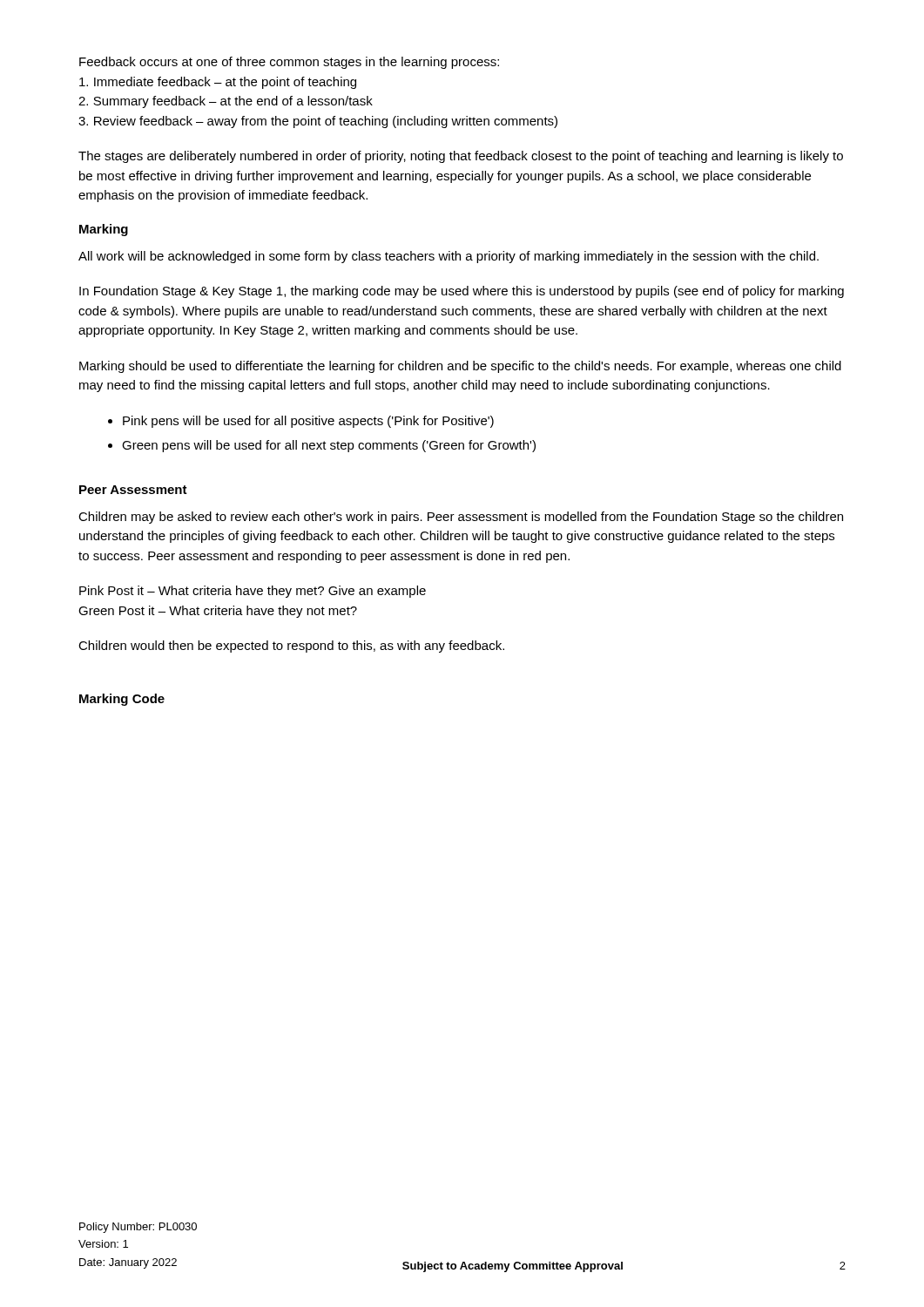Find the region starting "Pink Post it – What criteria have"

(x=252, y=600)
